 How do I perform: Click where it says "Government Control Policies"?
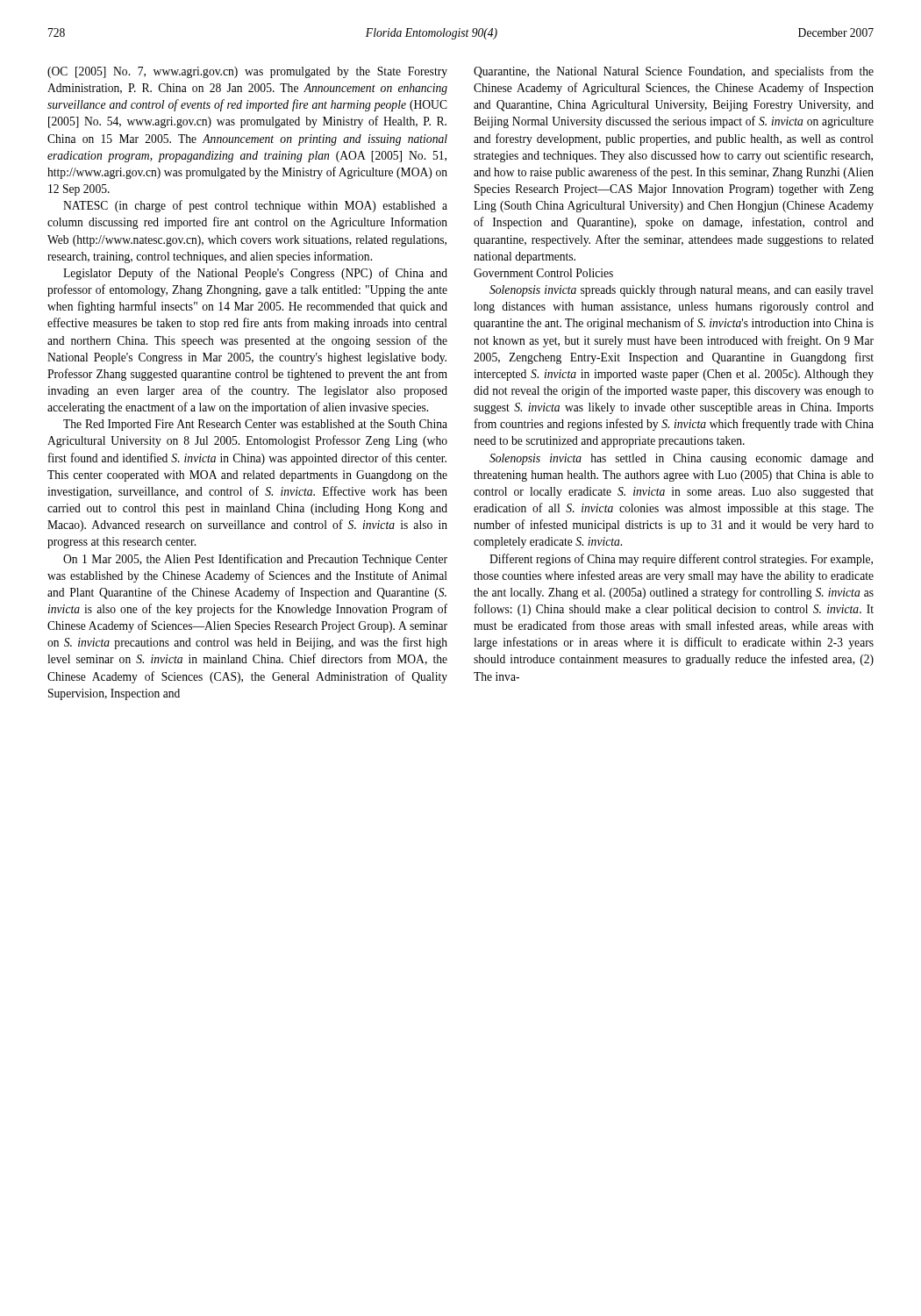click(543, 273)
